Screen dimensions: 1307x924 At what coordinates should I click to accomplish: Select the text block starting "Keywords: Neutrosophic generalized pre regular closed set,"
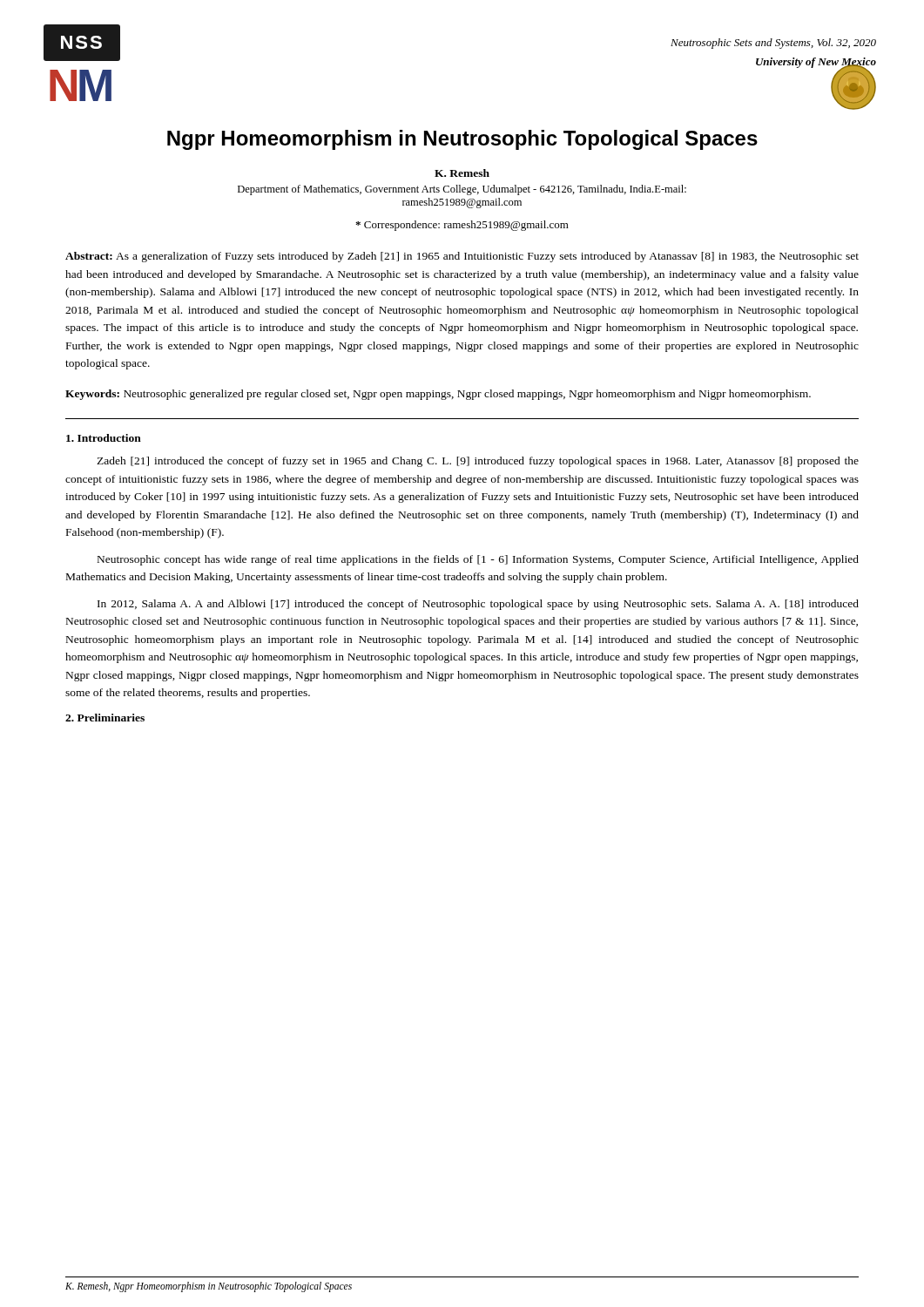pos(438,393)
